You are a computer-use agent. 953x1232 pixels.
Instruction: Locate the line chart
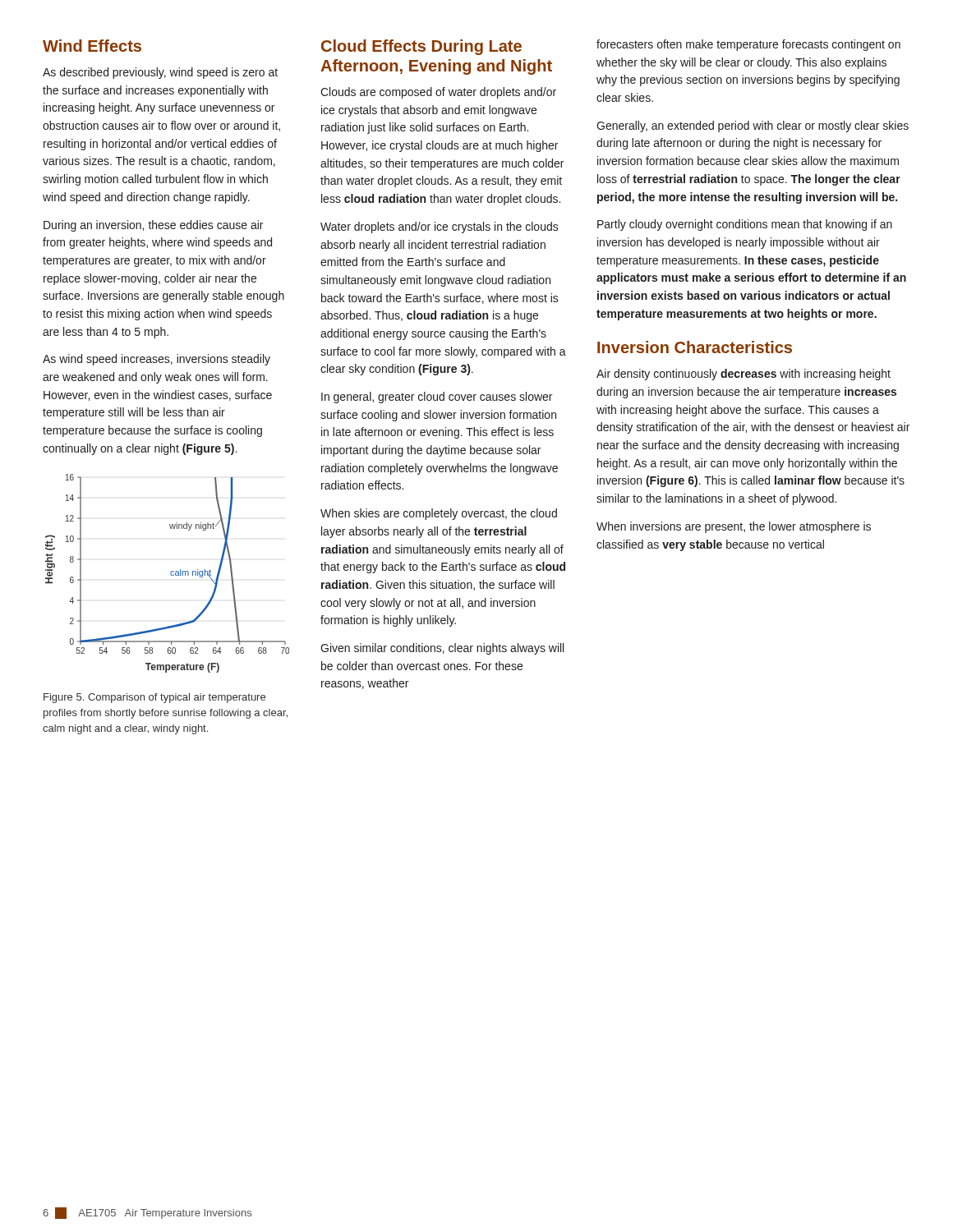166,577
